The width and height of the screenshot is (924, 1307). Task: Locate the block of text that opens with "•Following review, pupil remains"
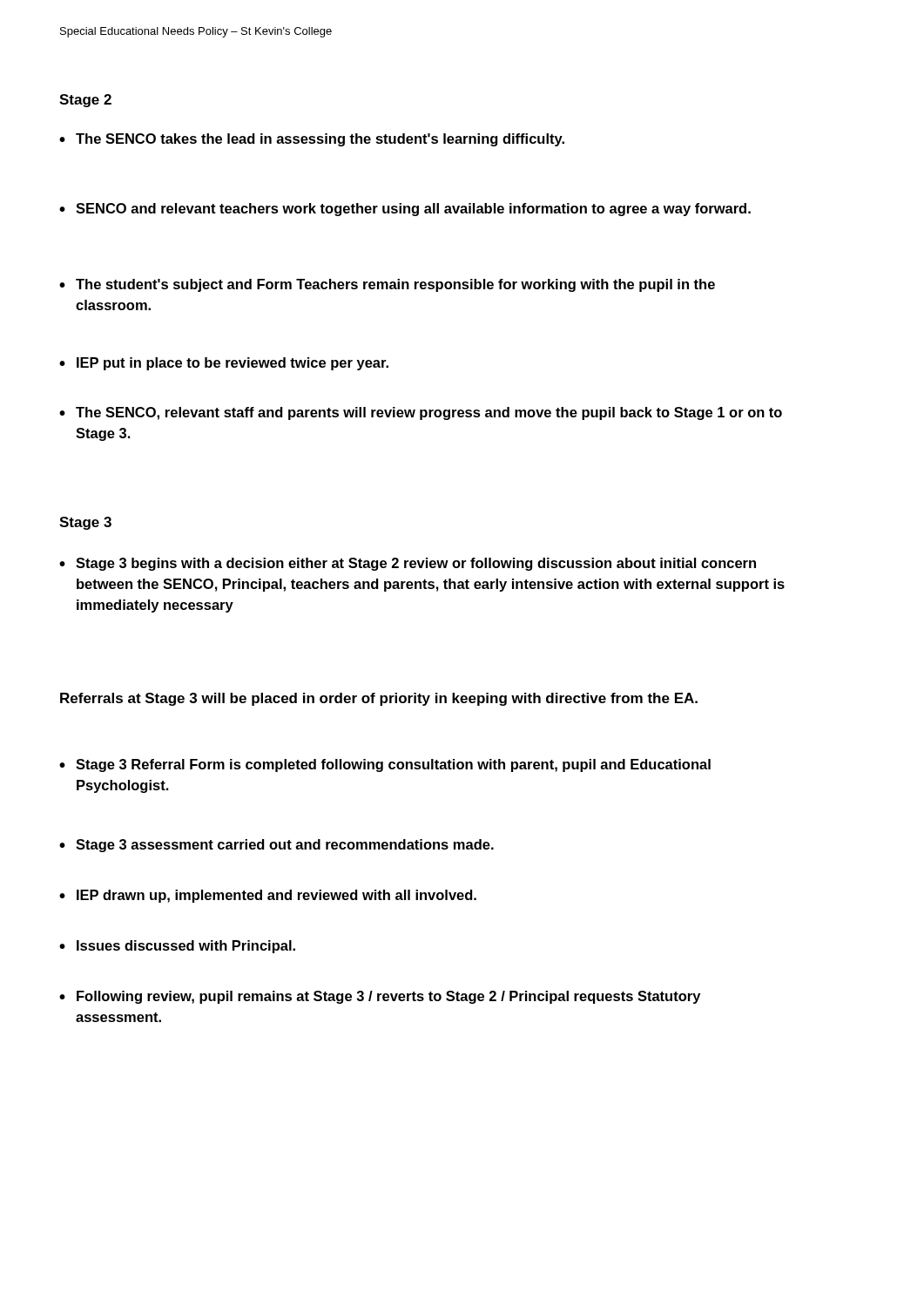pos(425,1007)
